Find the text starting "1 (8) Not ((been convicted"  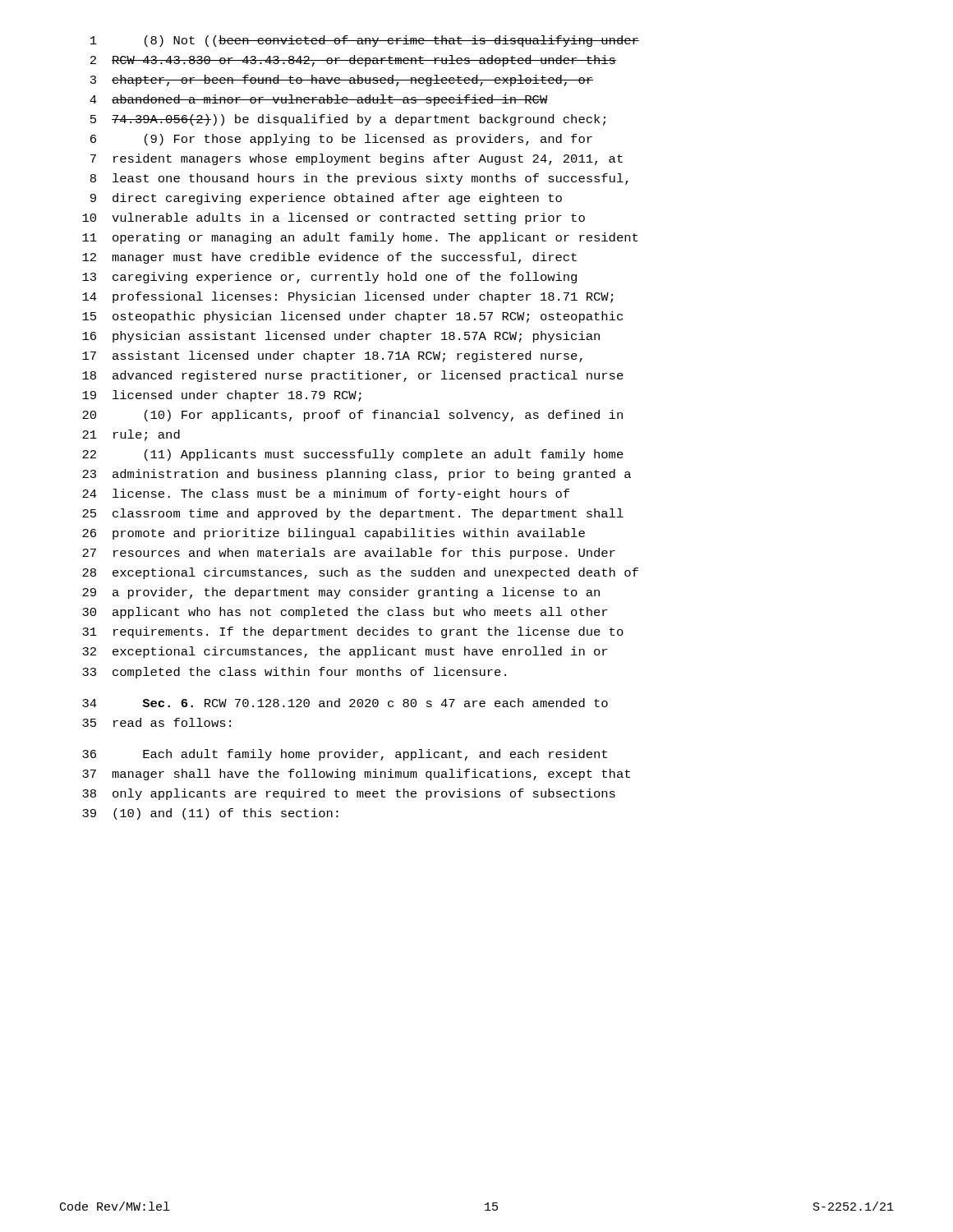[x=476, y=81]
